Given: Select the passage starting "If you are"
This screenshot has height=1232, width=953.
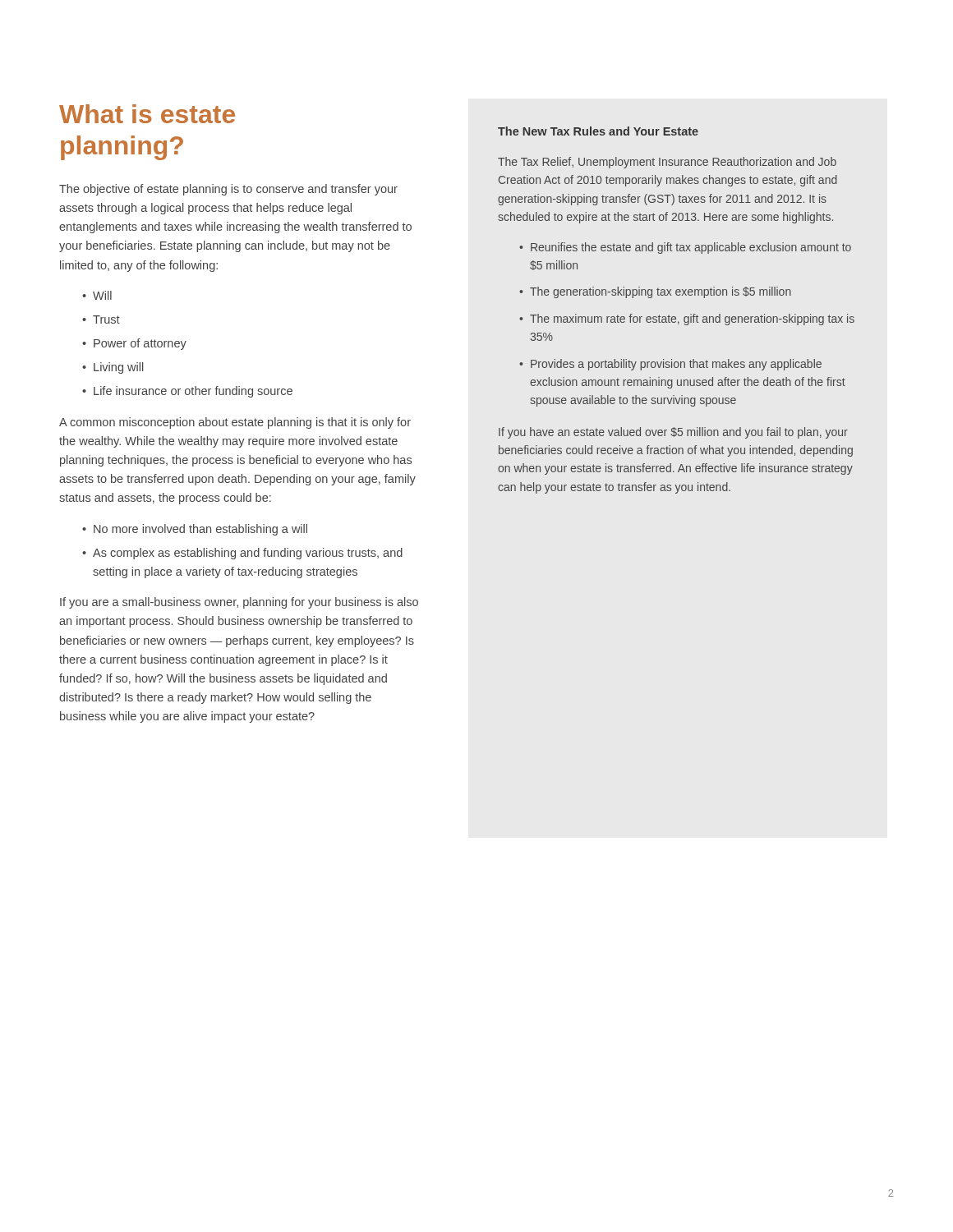Looking at the screenshot, I should [239, 659].
